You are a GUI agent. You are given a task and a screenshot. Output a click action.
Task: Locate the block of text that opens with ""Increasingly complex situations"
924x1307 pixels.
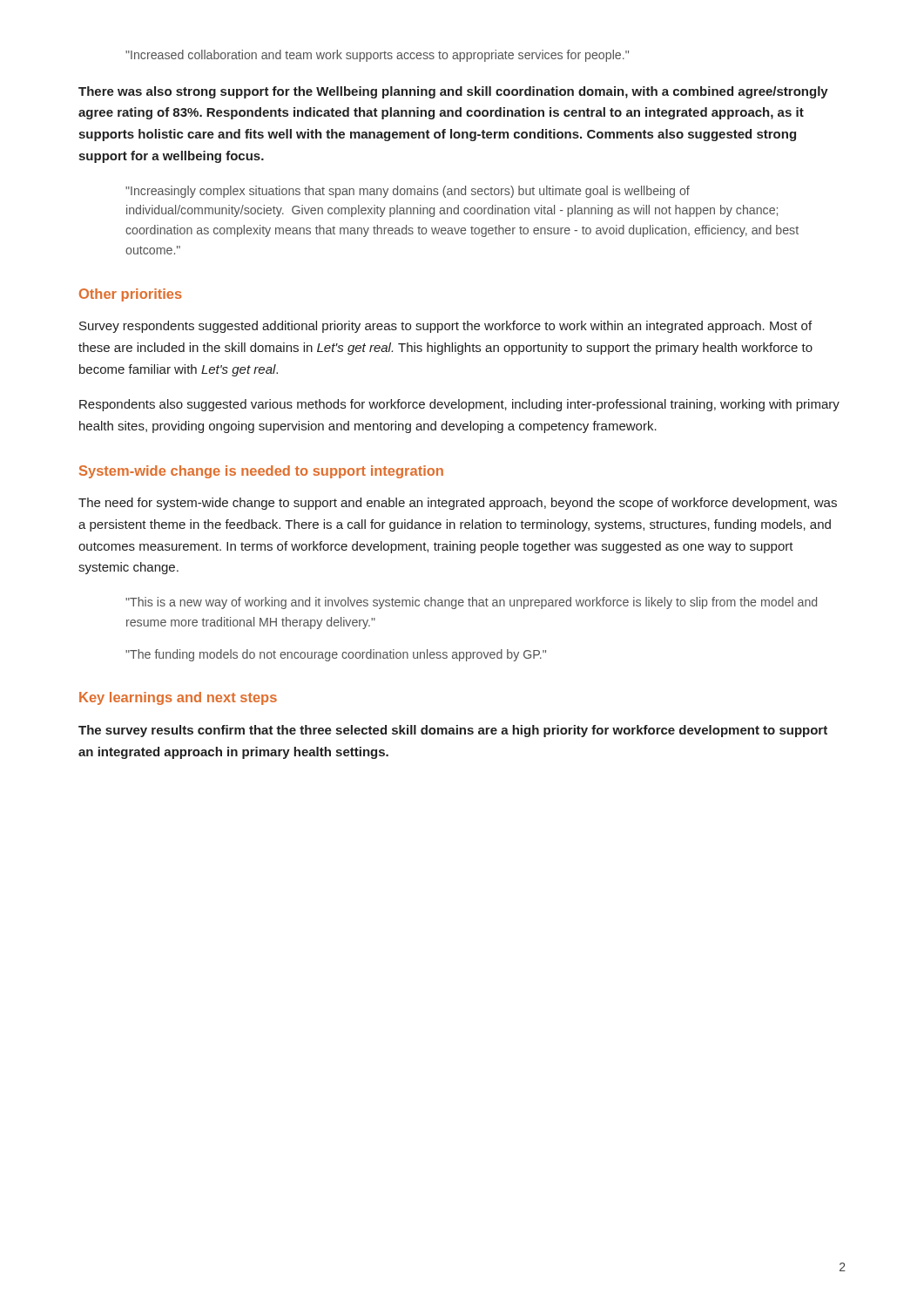[462, 220]
